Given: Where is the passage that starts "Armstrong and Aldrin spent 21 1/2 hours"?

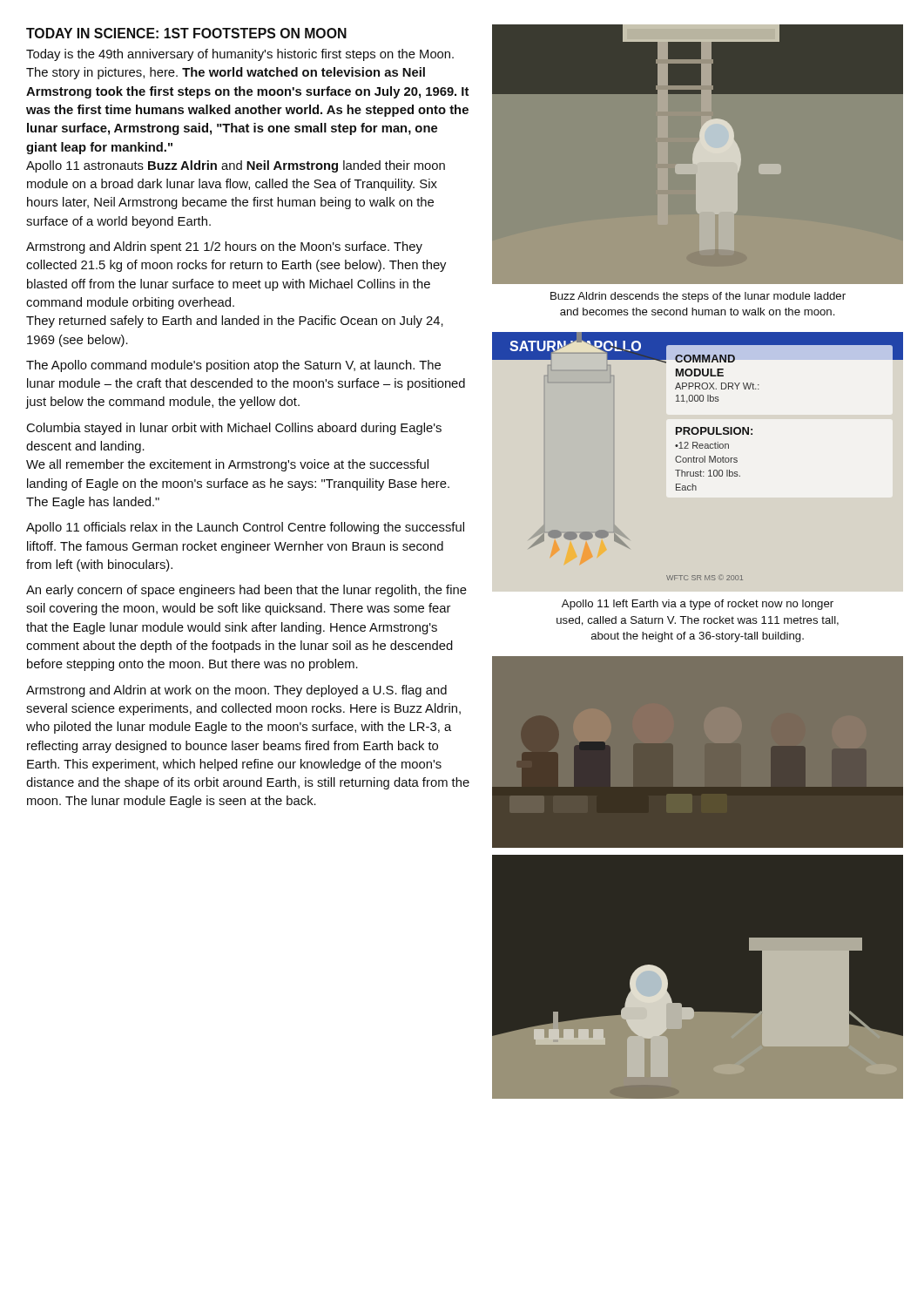Looking at the screenshot, I should pyautogui.click(x=236, y=293).
